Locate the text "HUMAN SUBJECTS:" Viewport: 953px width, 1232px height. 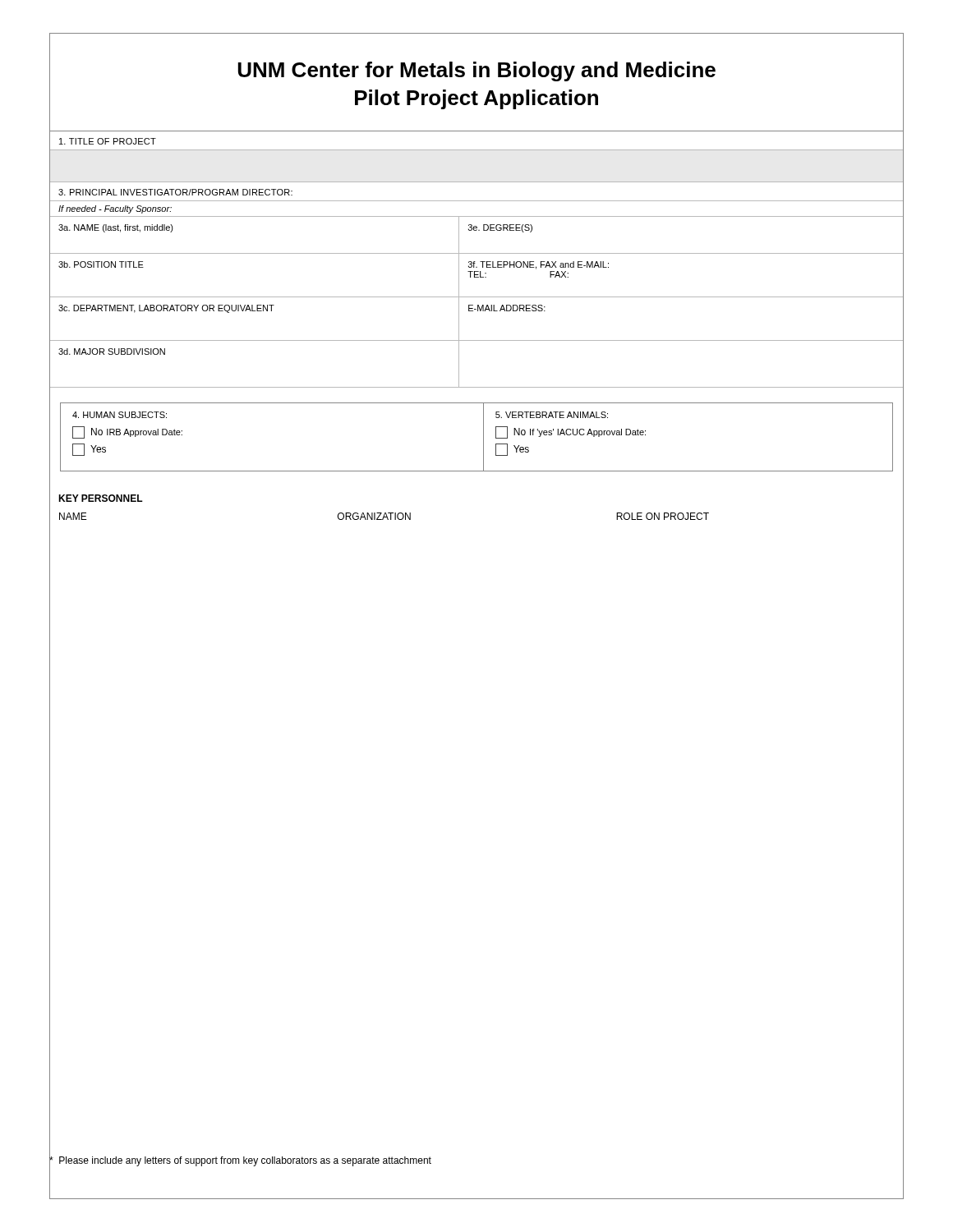(120, 414)
